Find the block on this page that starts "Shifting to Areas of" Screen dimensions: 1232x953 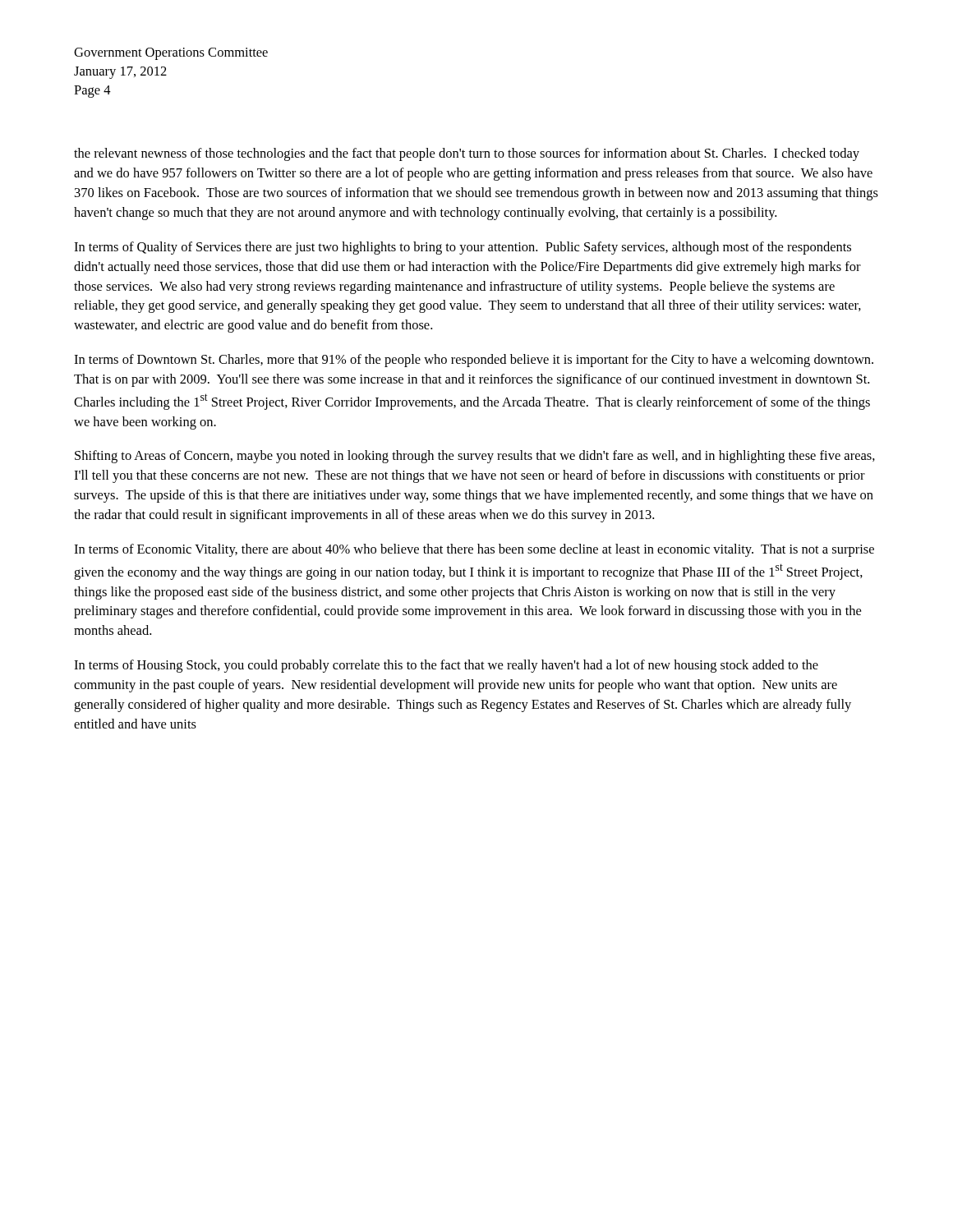475,485
